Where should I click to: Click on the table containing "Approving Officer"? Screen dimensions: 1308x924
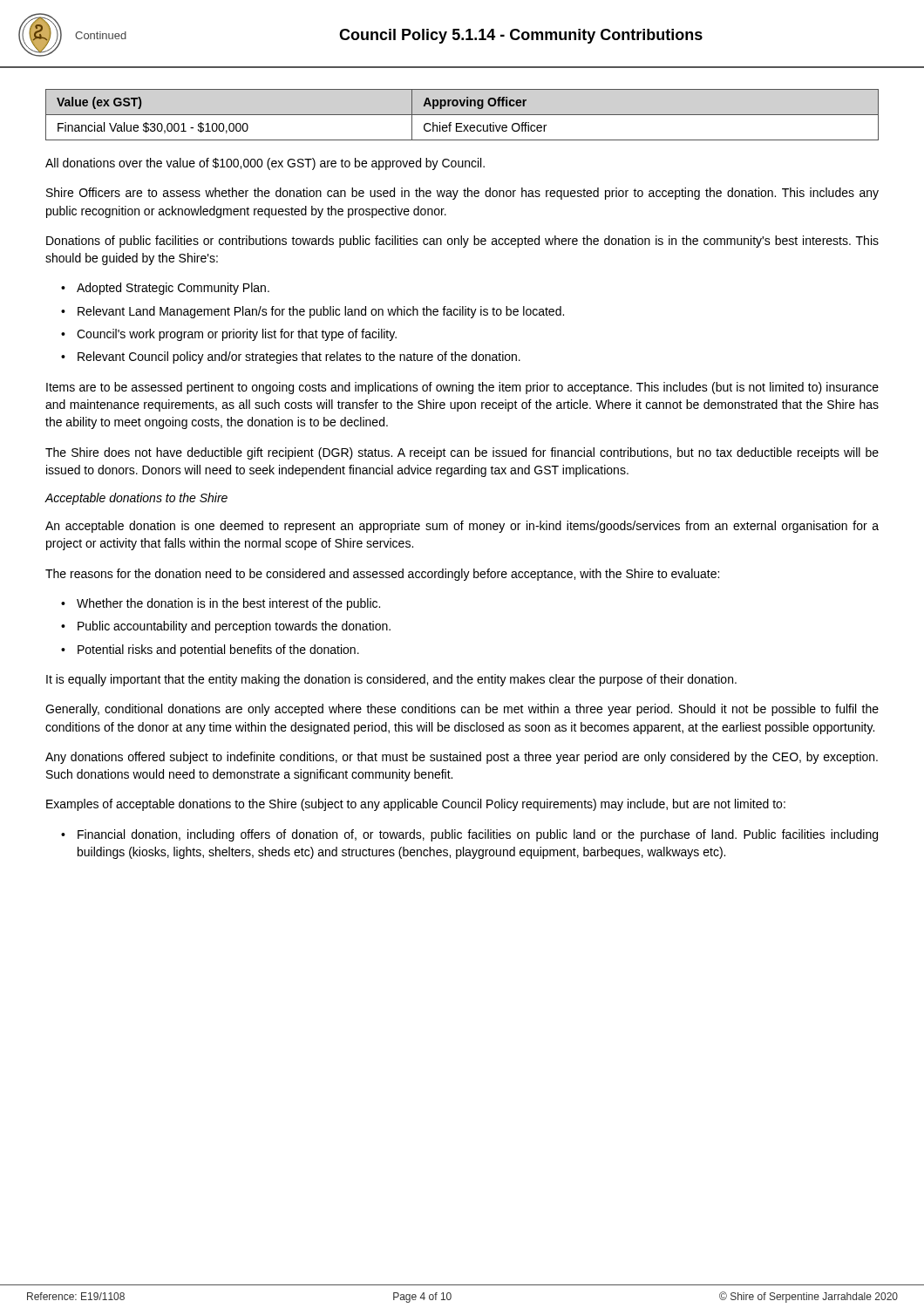(x=462, y=115)
